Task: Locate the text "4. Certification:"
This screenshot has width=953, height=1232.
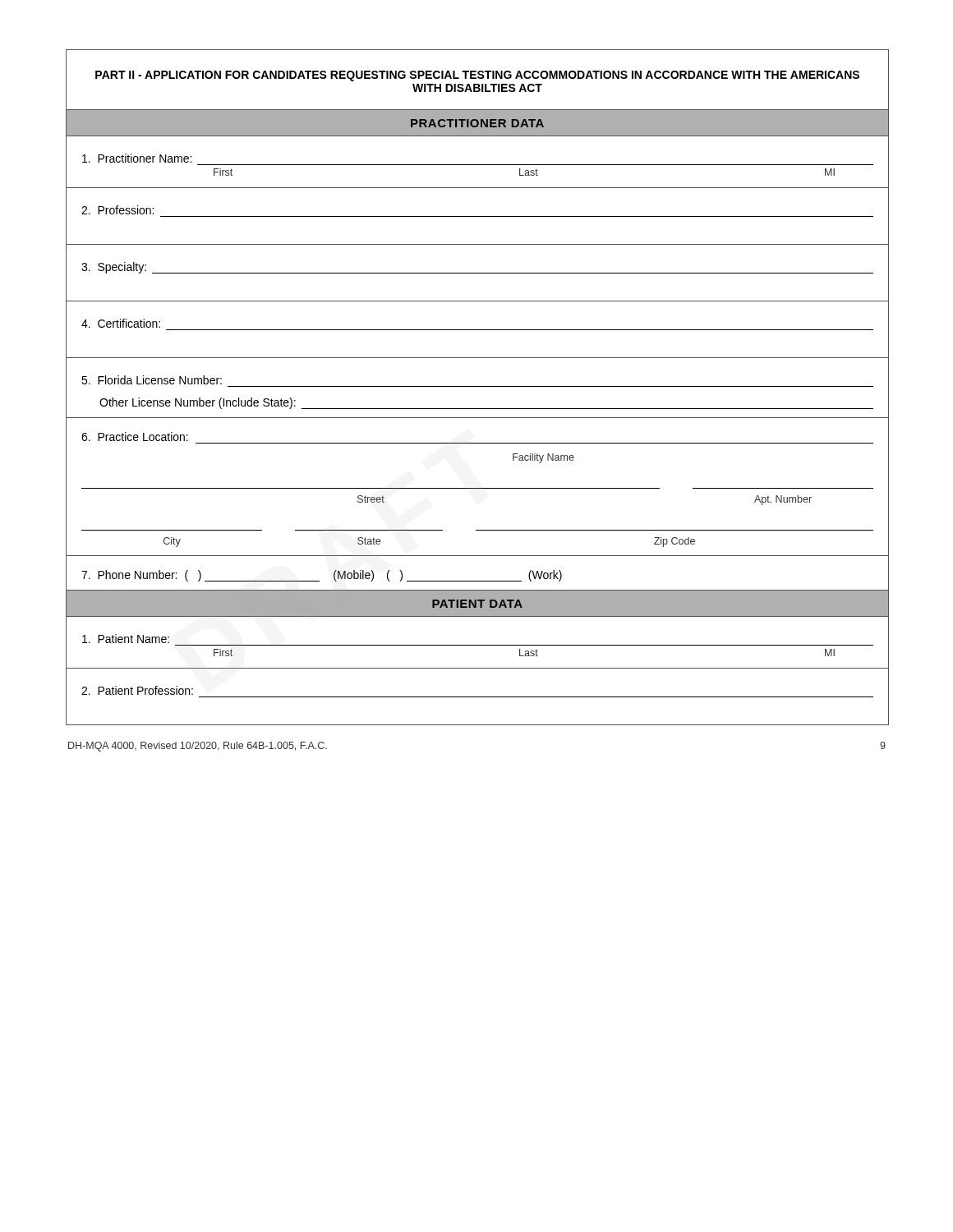Action: click(477, 323)
